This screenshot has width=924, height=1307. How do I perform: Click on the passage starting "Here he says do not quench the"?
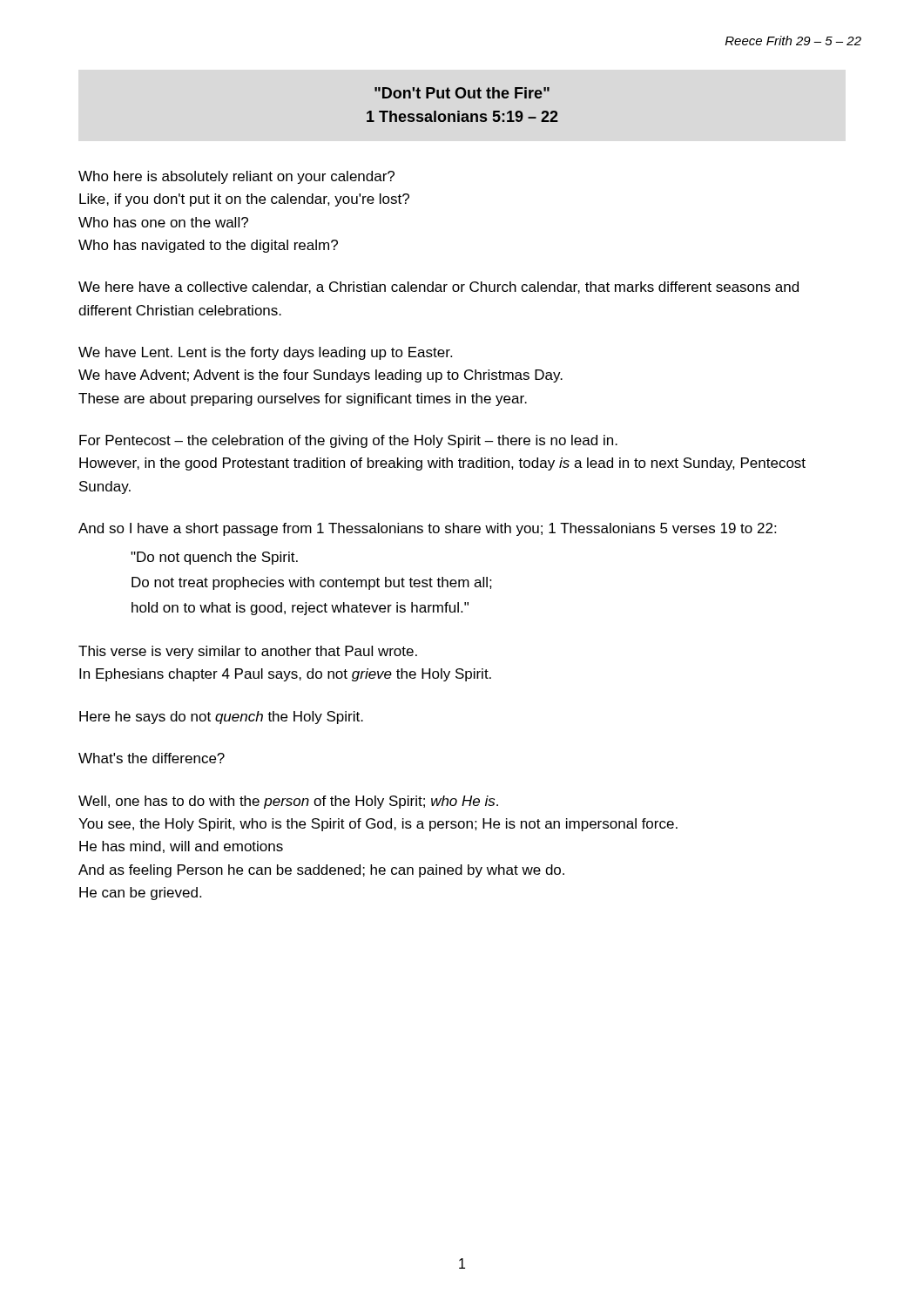pos(221,717)
